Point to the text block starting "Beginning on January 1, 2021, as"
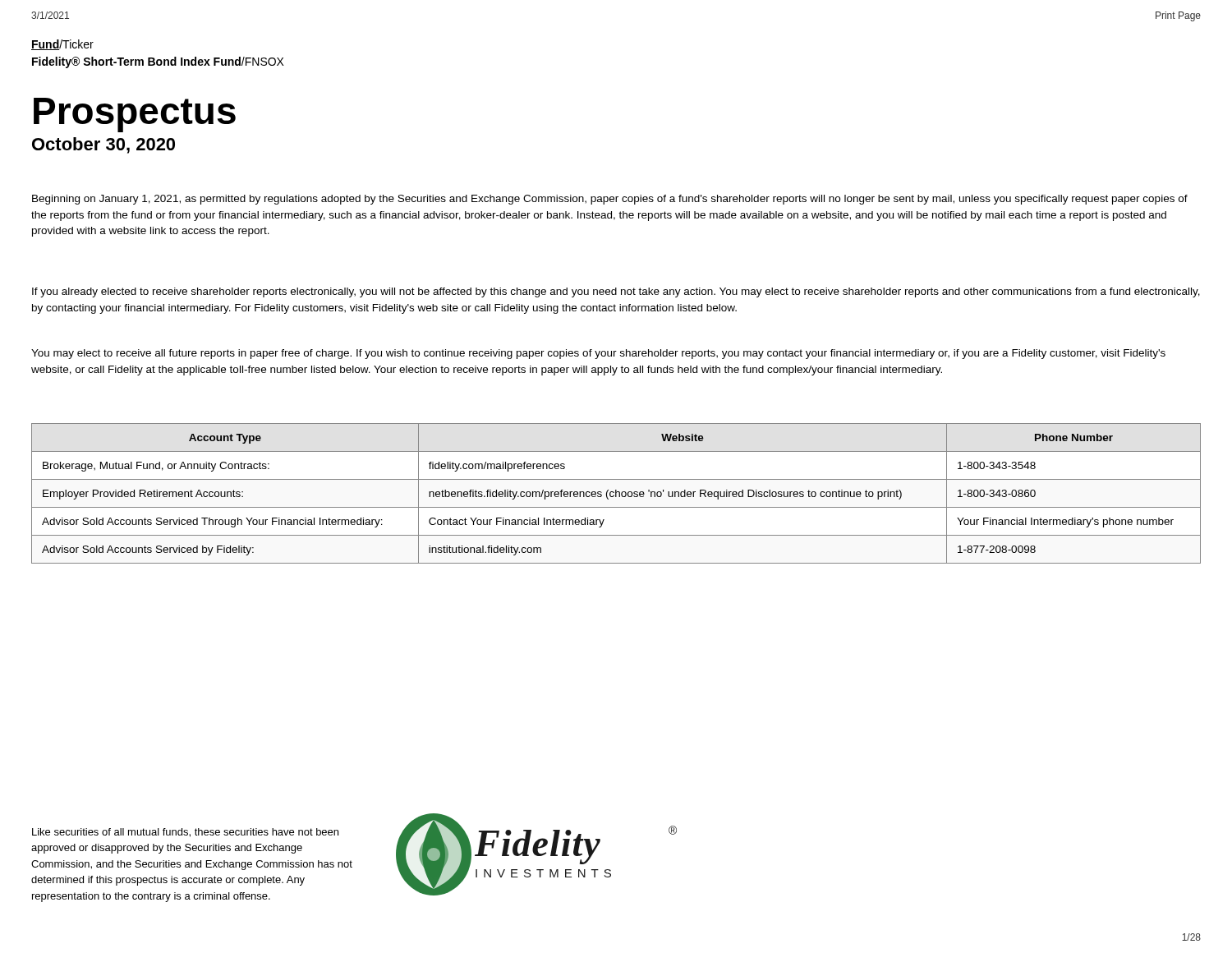1232x953 pixels. (609, 214)
